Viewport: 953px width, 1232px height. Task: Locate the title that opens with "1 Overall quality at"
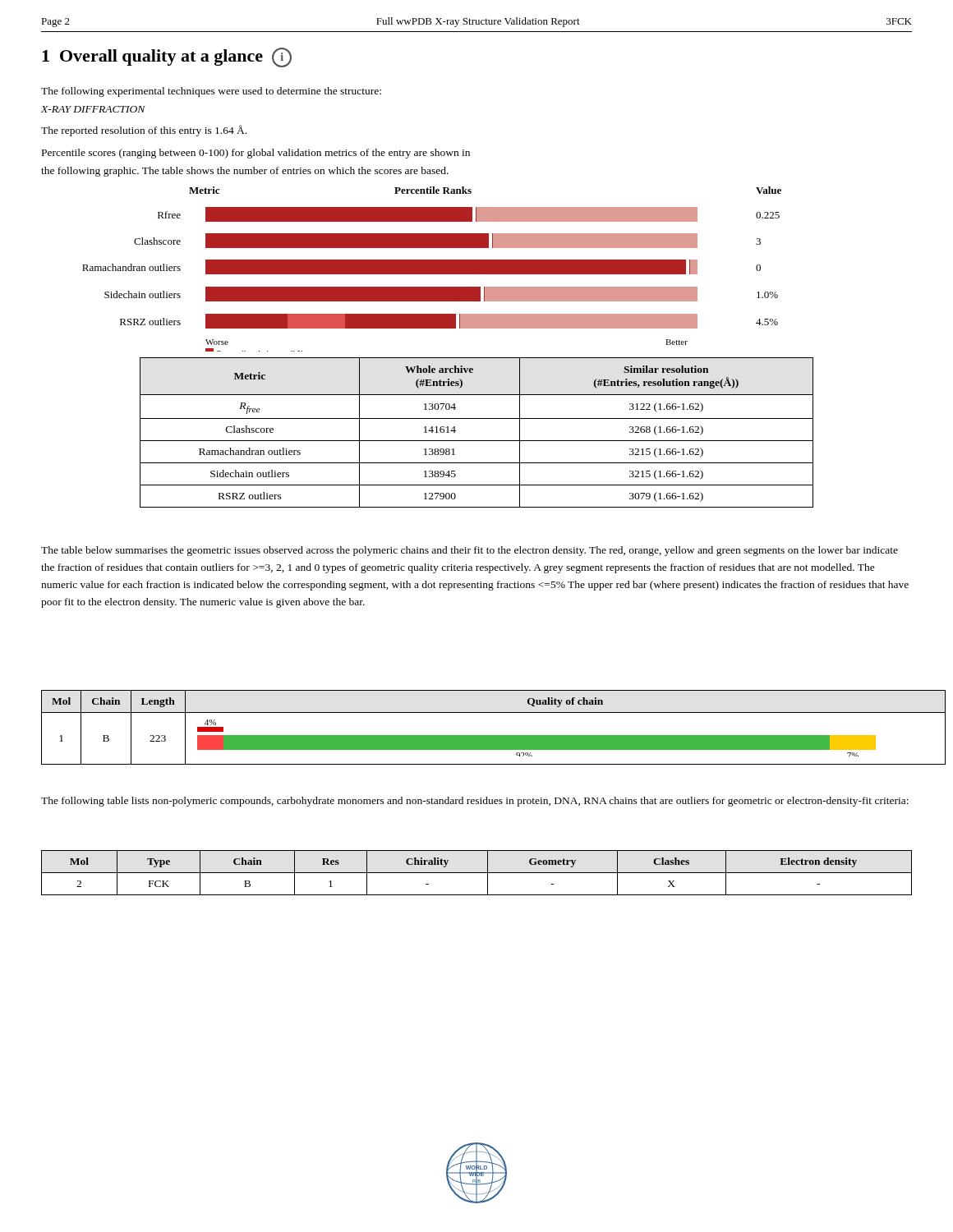coord(166,56)
